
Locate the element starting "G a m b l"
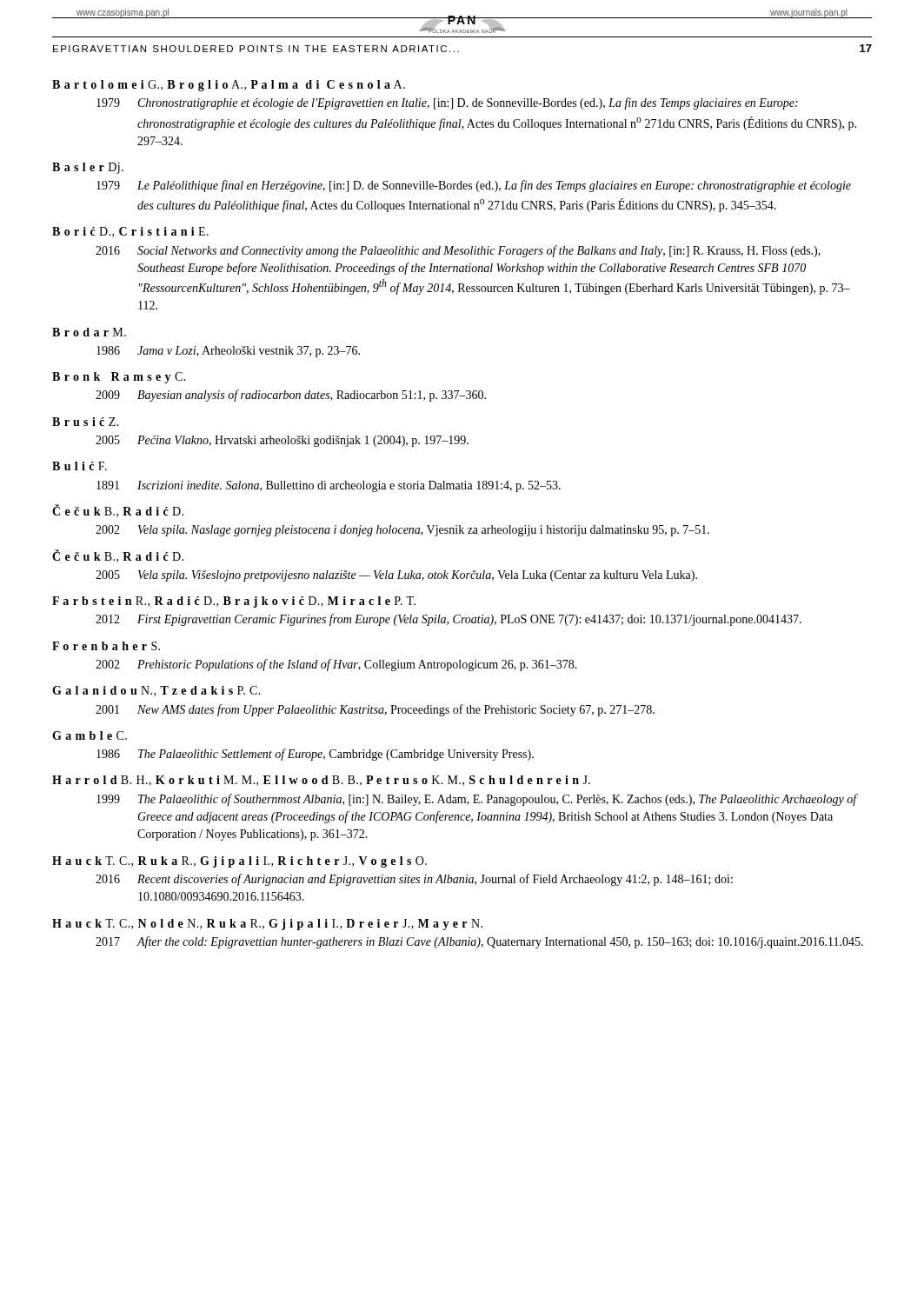[462, 746]
